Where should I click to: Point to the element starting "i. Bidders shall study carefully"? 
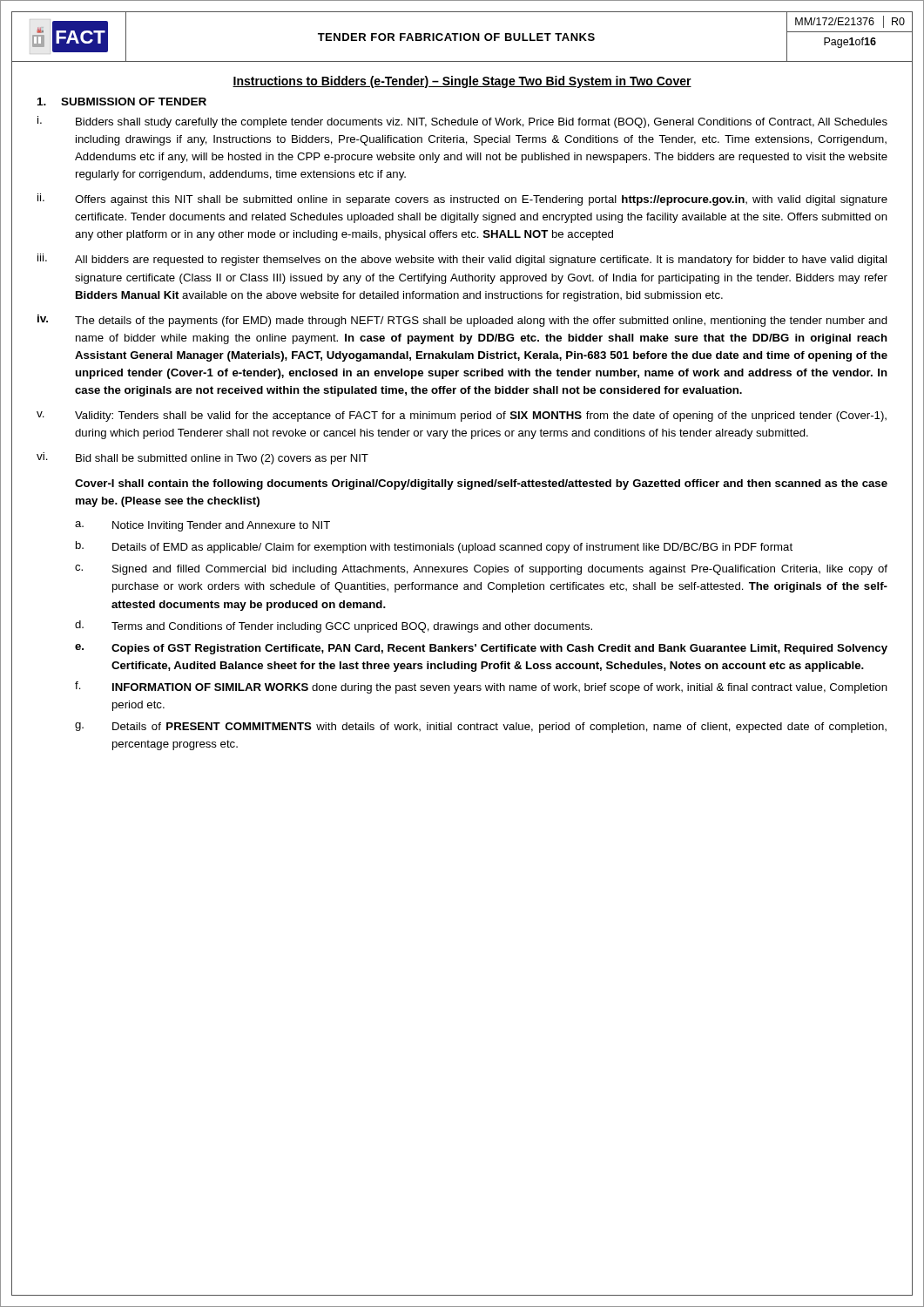point(462,148)
